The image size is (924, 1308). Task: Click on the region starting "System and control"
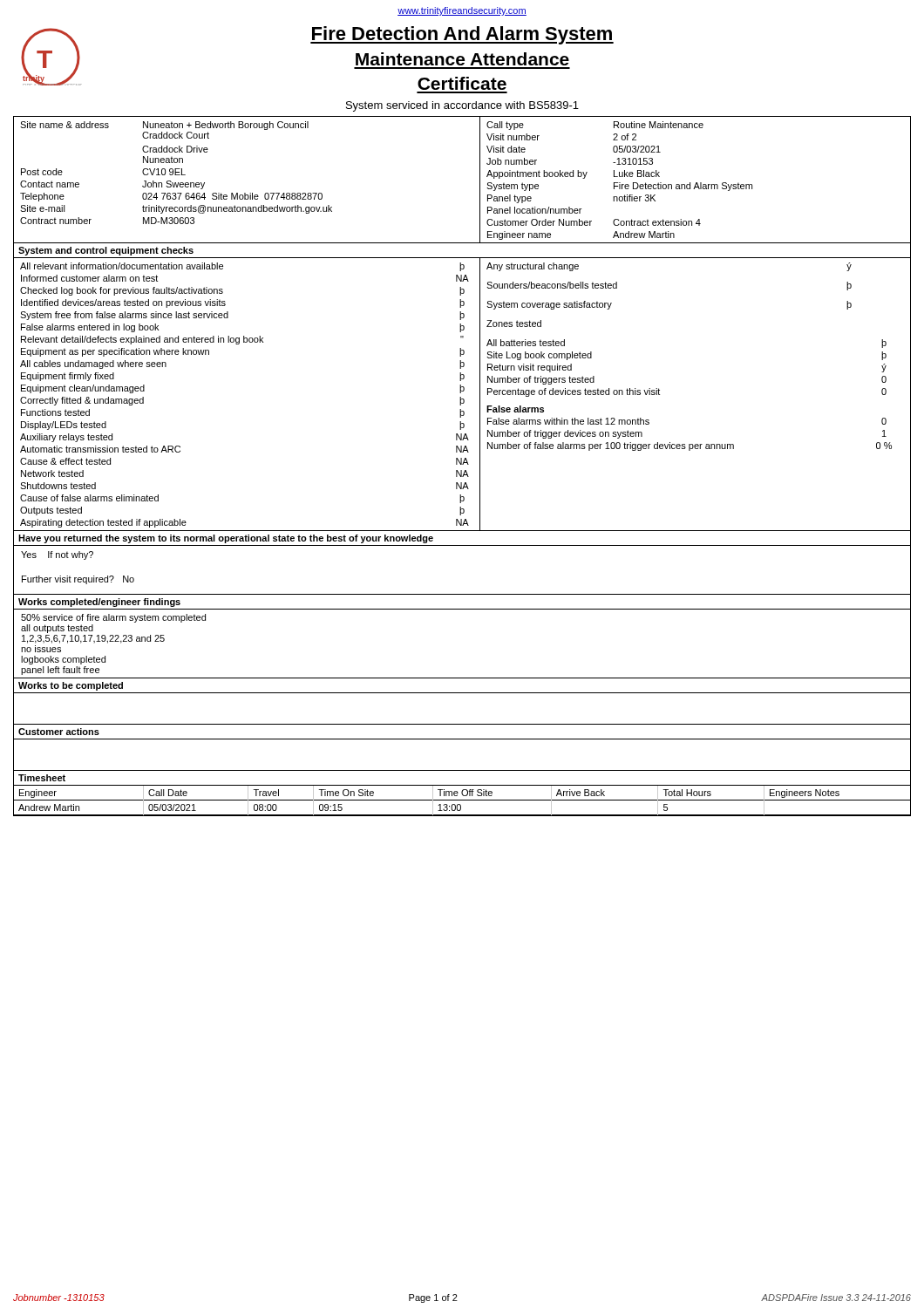tap(106, 251)
